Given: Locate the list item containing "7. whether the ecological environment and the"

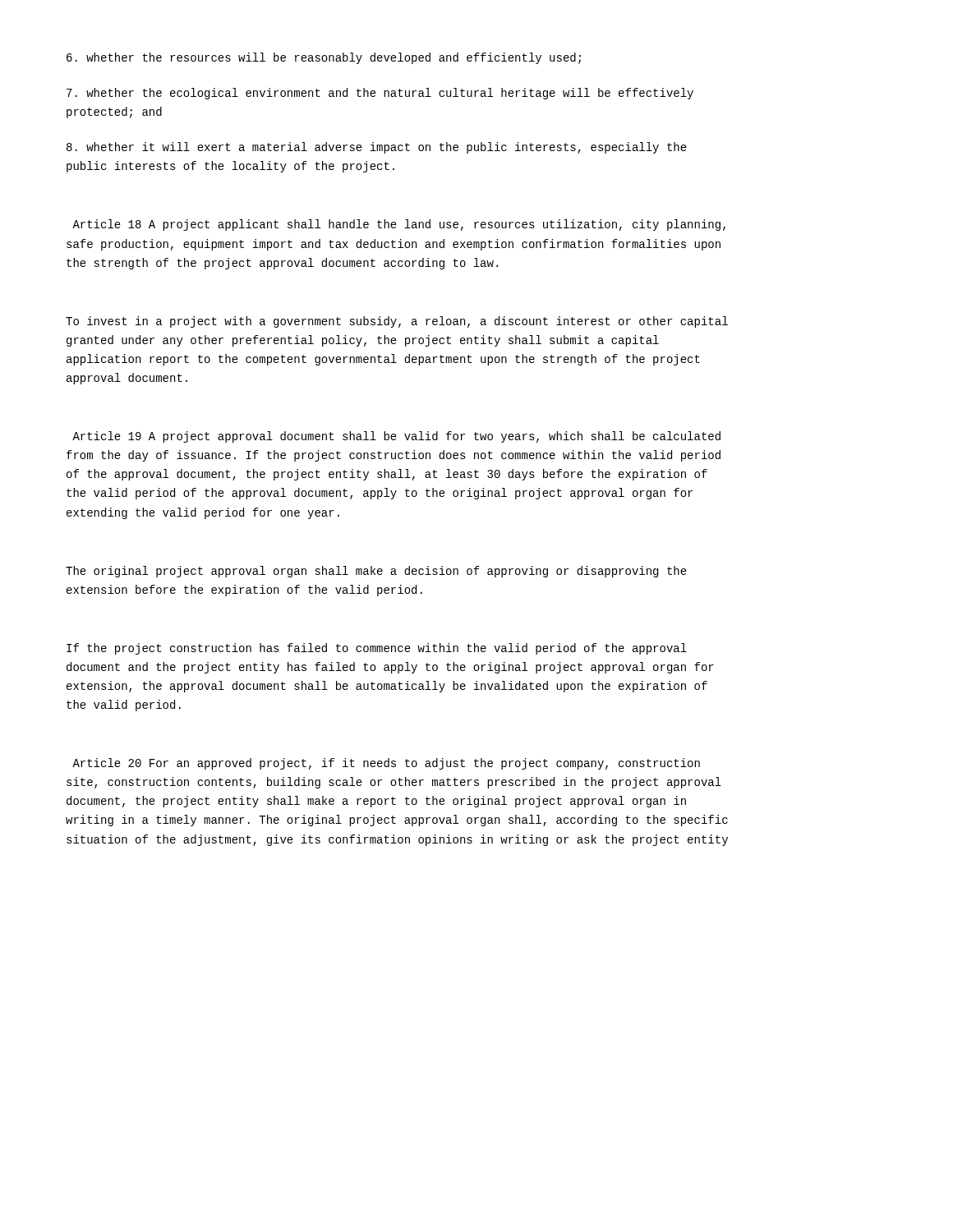Looking at the screenshot, I should (x=380, y=103).
